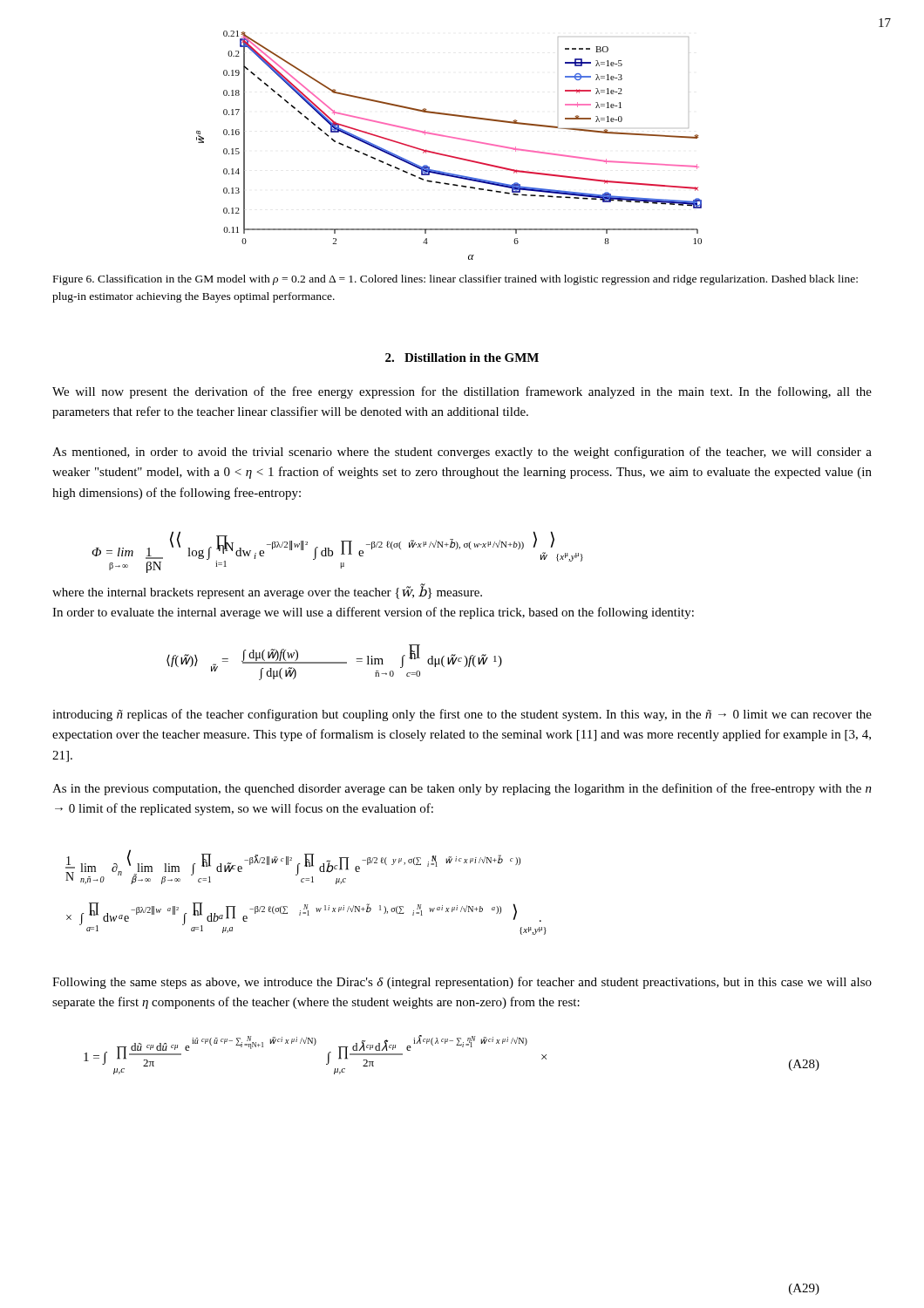Point to the block beginning "where the internal brackets represent"
The image size is (924, 1308).
[x=374, y=602]
